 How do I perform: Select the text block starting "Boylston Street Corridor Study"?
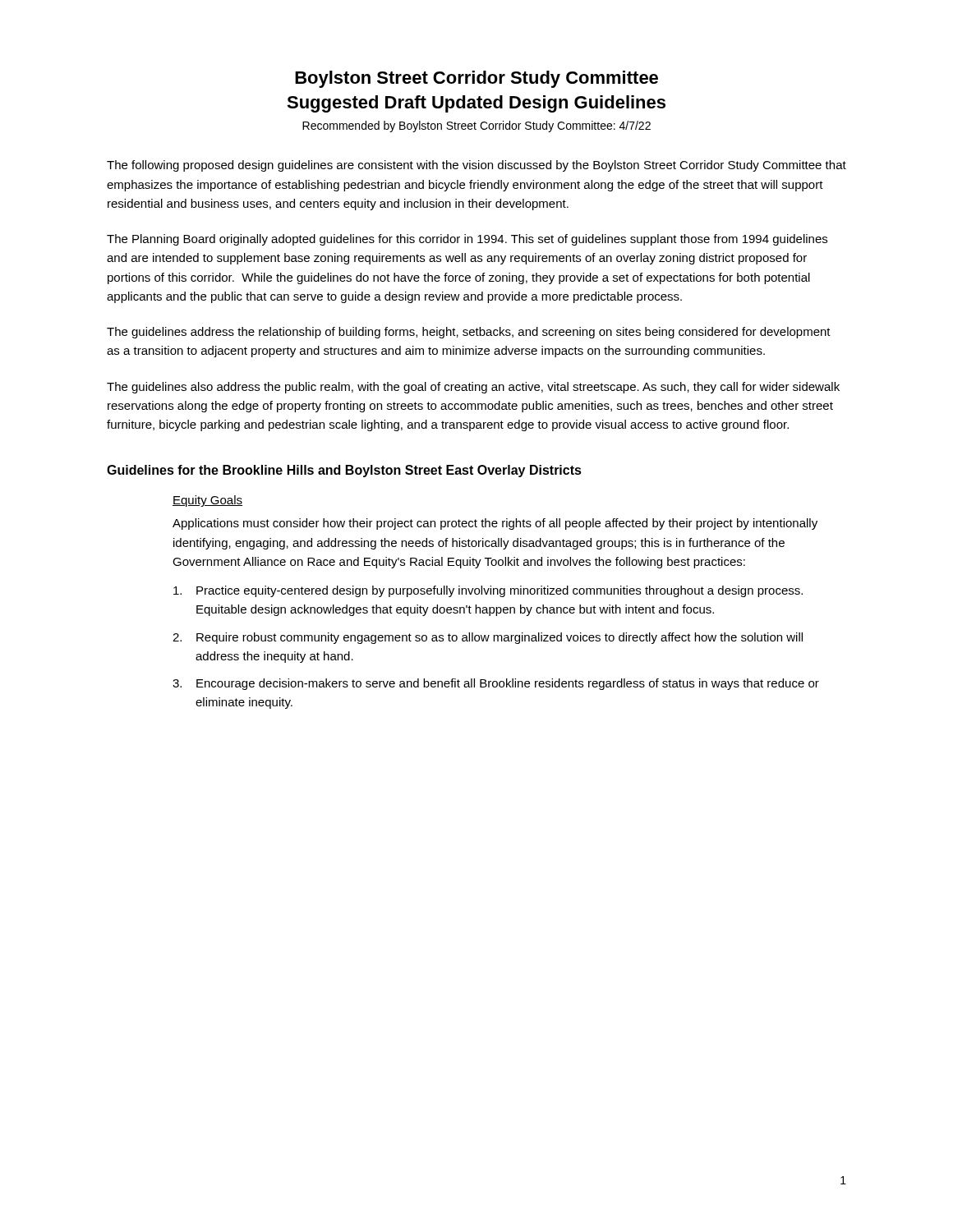click(x=476, y=90)
